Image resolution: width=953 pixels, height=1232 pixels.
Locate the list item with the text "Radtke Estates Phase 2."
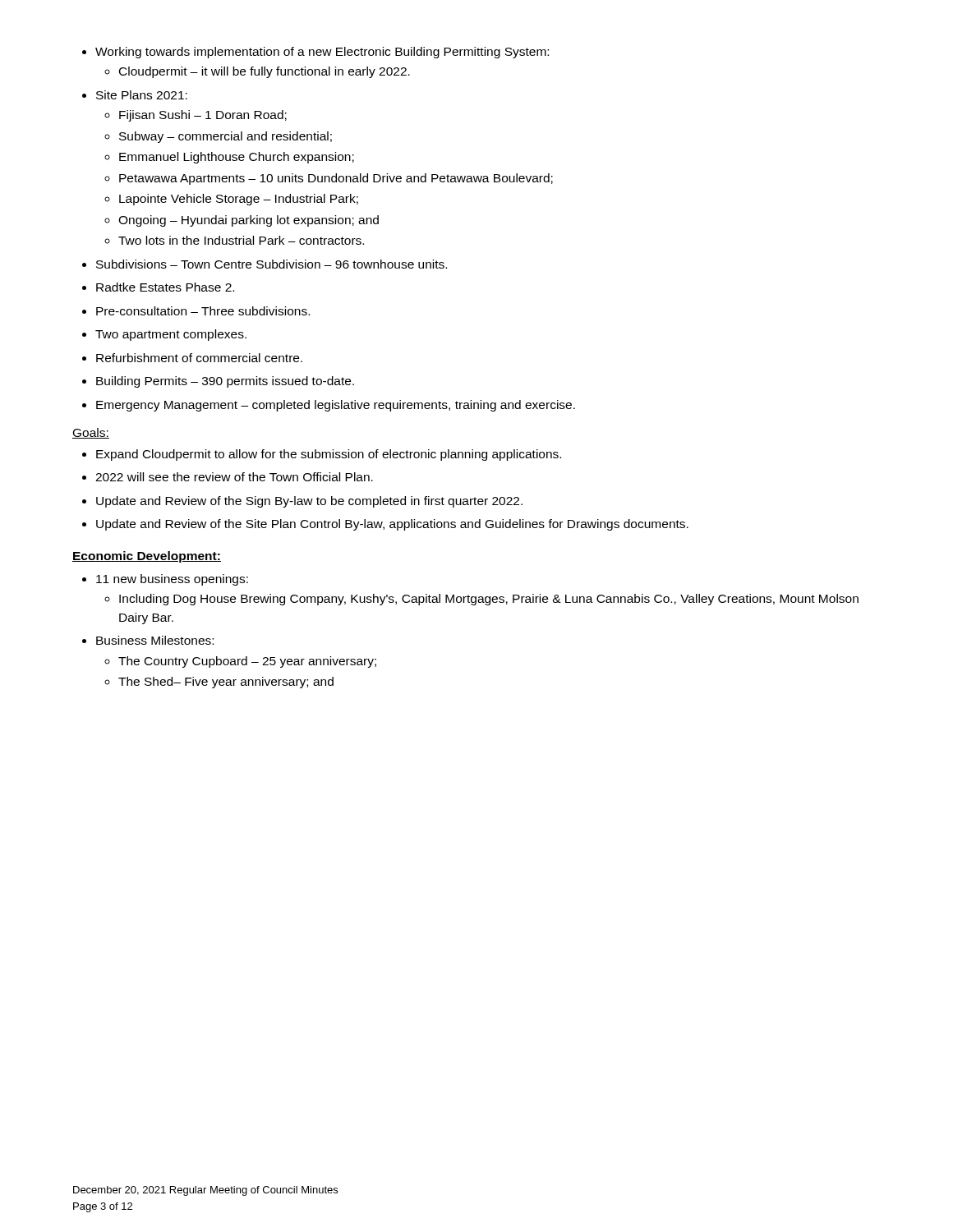coord(158,287)
